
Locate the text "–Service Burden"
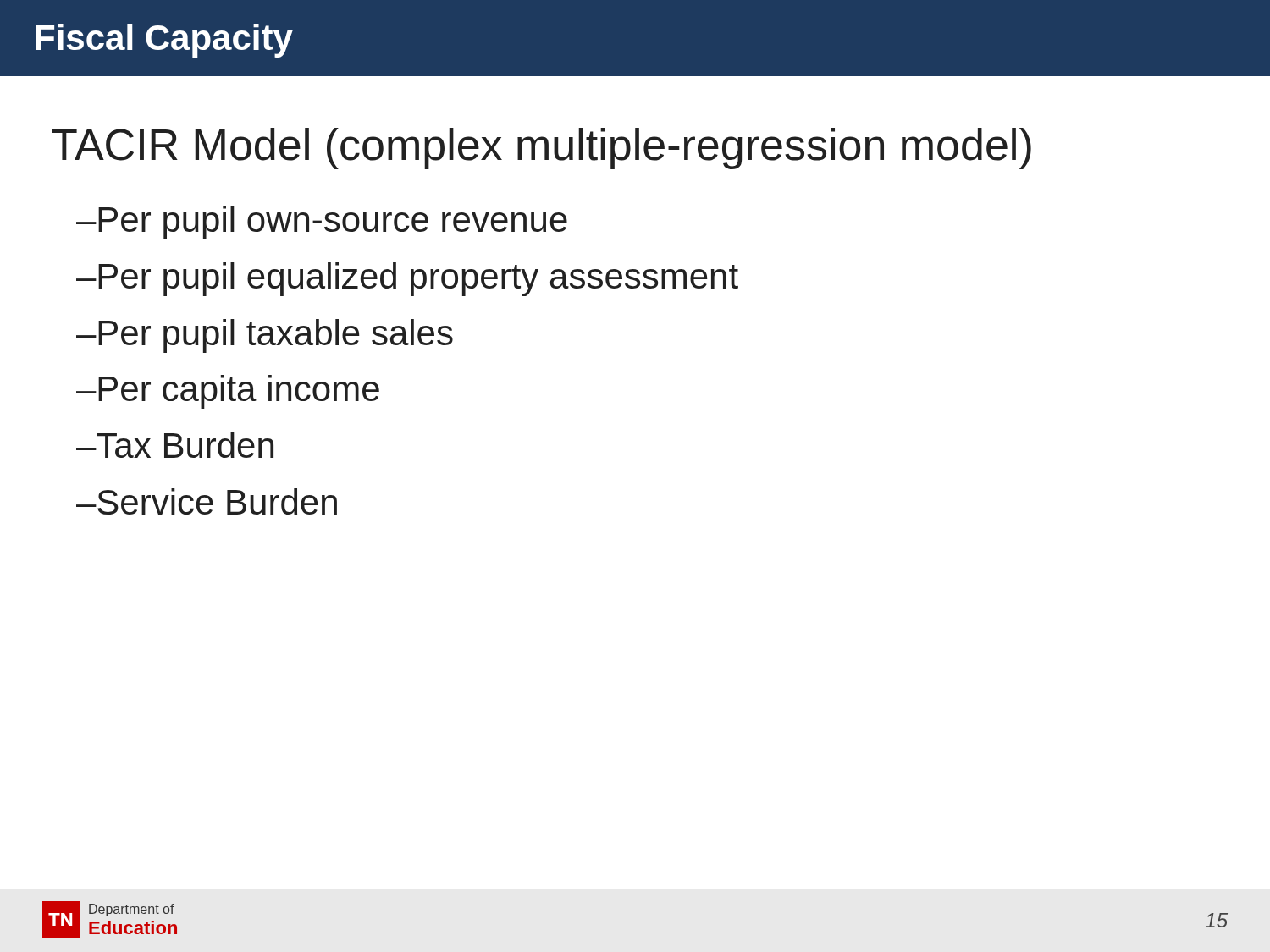208,503
